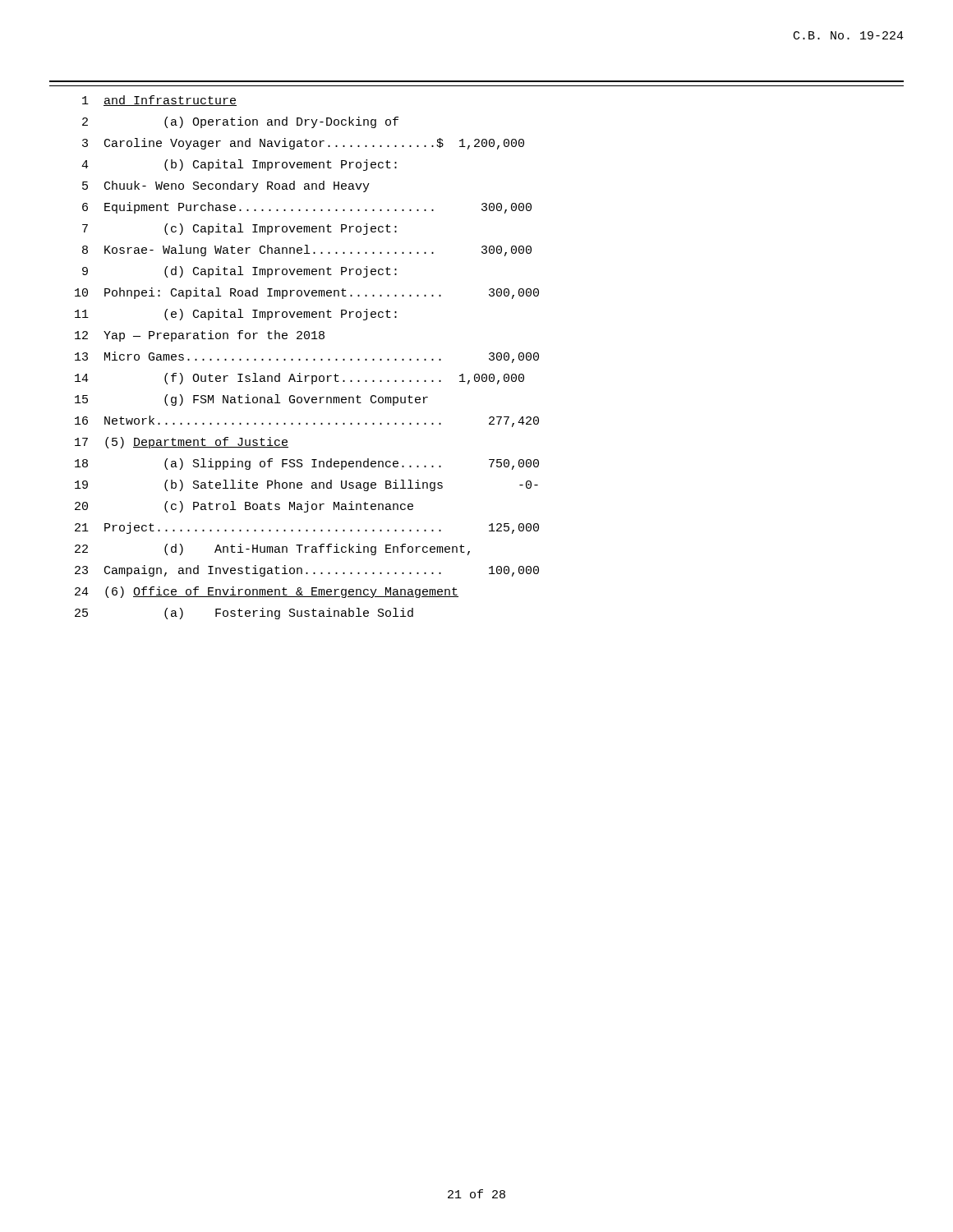Click where it says "6 Equipment Purchase........................... 300,000"
This screenshot has width=953, height=1232.
(476, 208)
